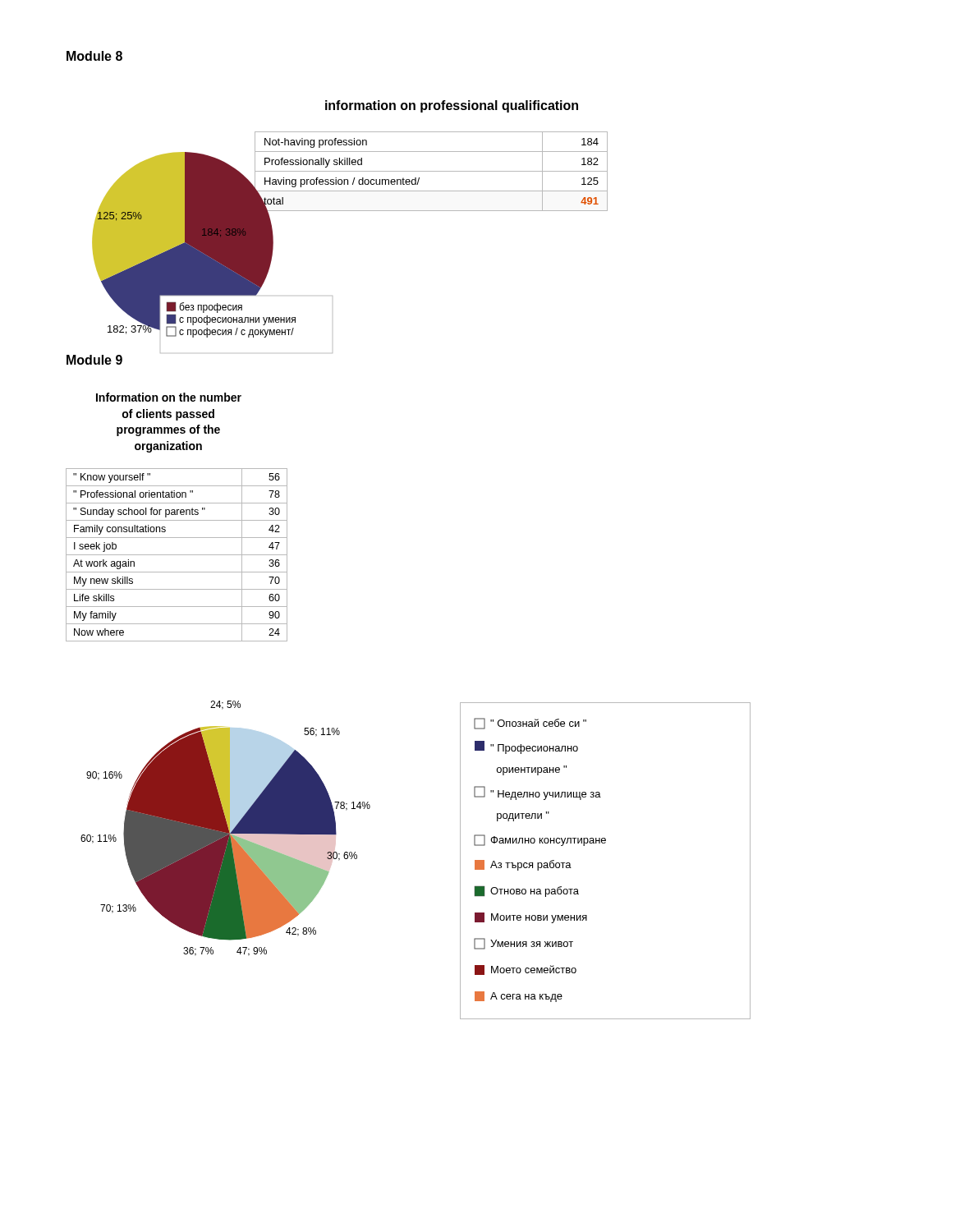Select the section header that says "Module 8"

pos(94,56)
